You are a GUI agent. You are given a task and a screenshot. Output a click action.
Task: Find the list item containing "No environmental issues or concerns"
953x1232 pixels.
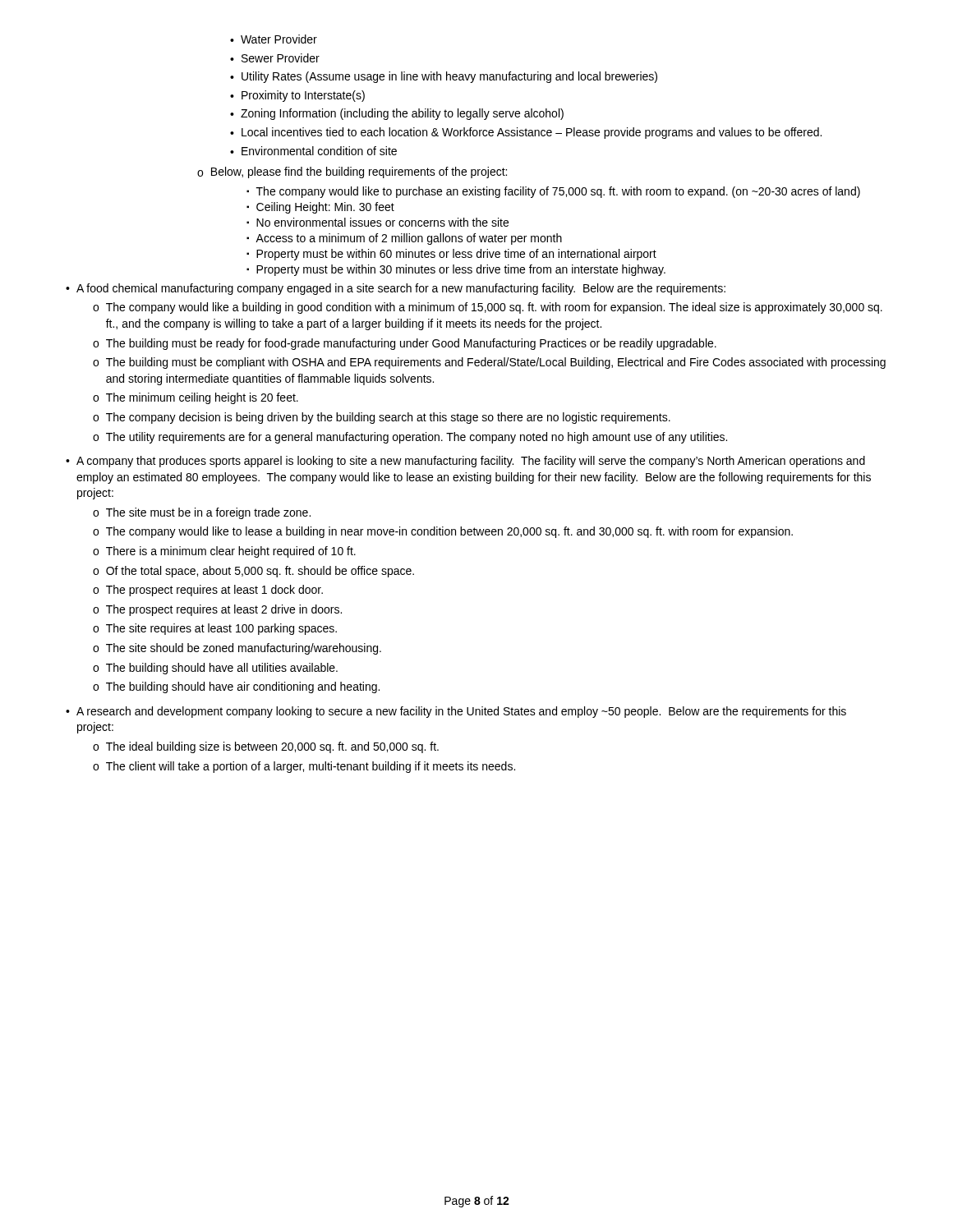[383, 222]
